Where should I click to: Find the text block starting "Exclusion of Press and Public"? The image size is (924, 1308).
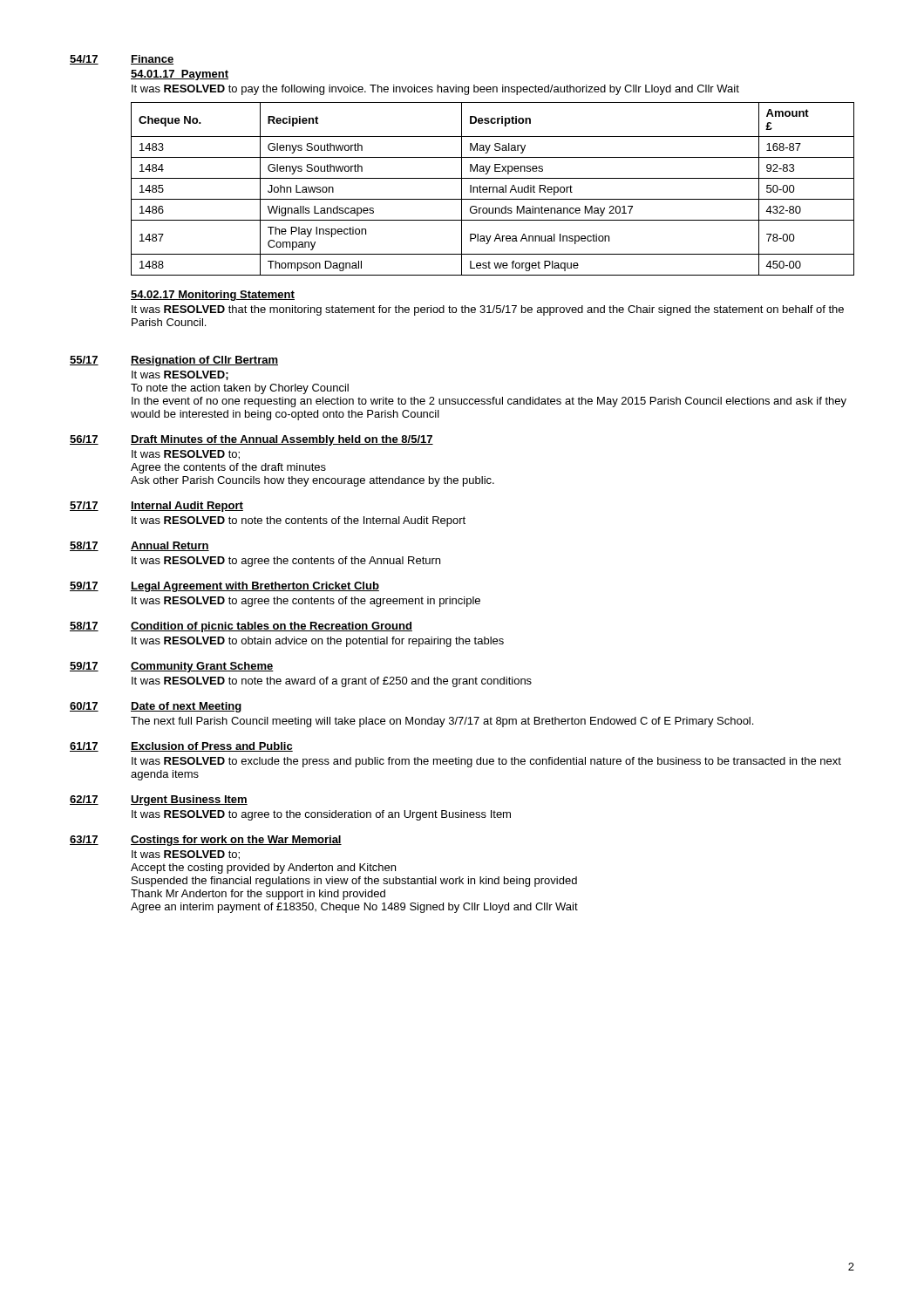click(x=212, y=746)
